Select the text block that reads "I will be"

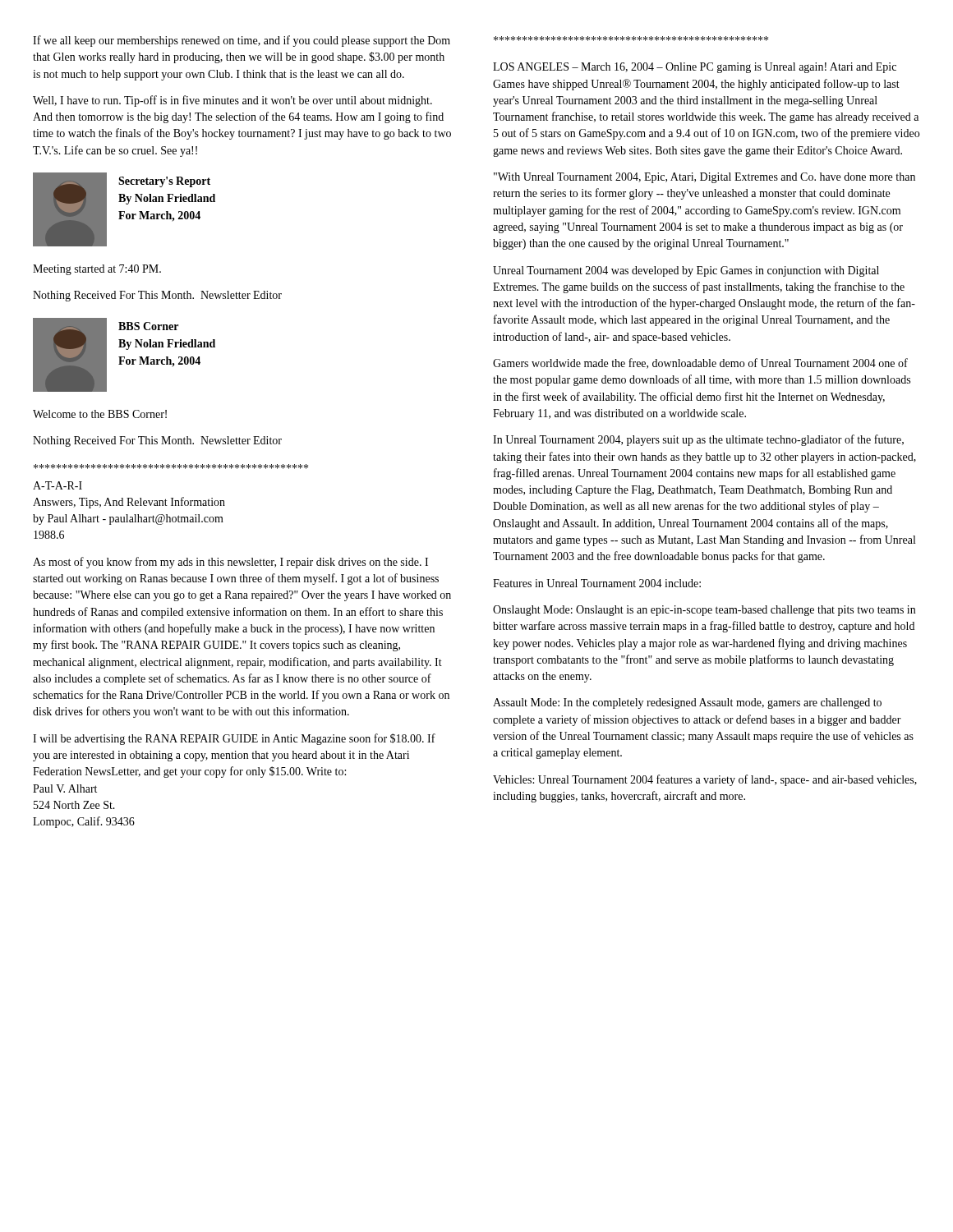[242, 781]
